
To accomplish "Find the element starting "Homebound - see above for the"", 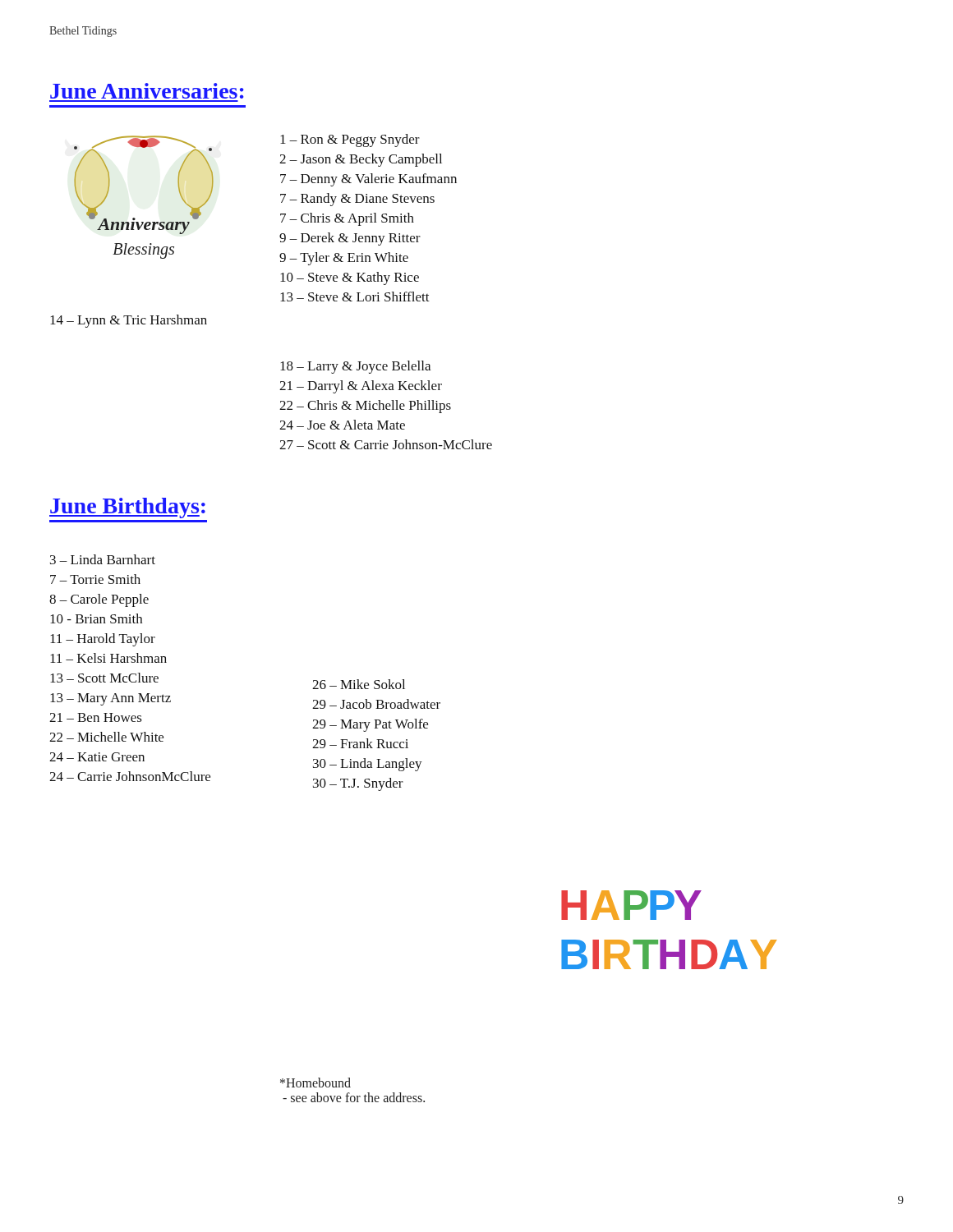I will click(353, 1090).
